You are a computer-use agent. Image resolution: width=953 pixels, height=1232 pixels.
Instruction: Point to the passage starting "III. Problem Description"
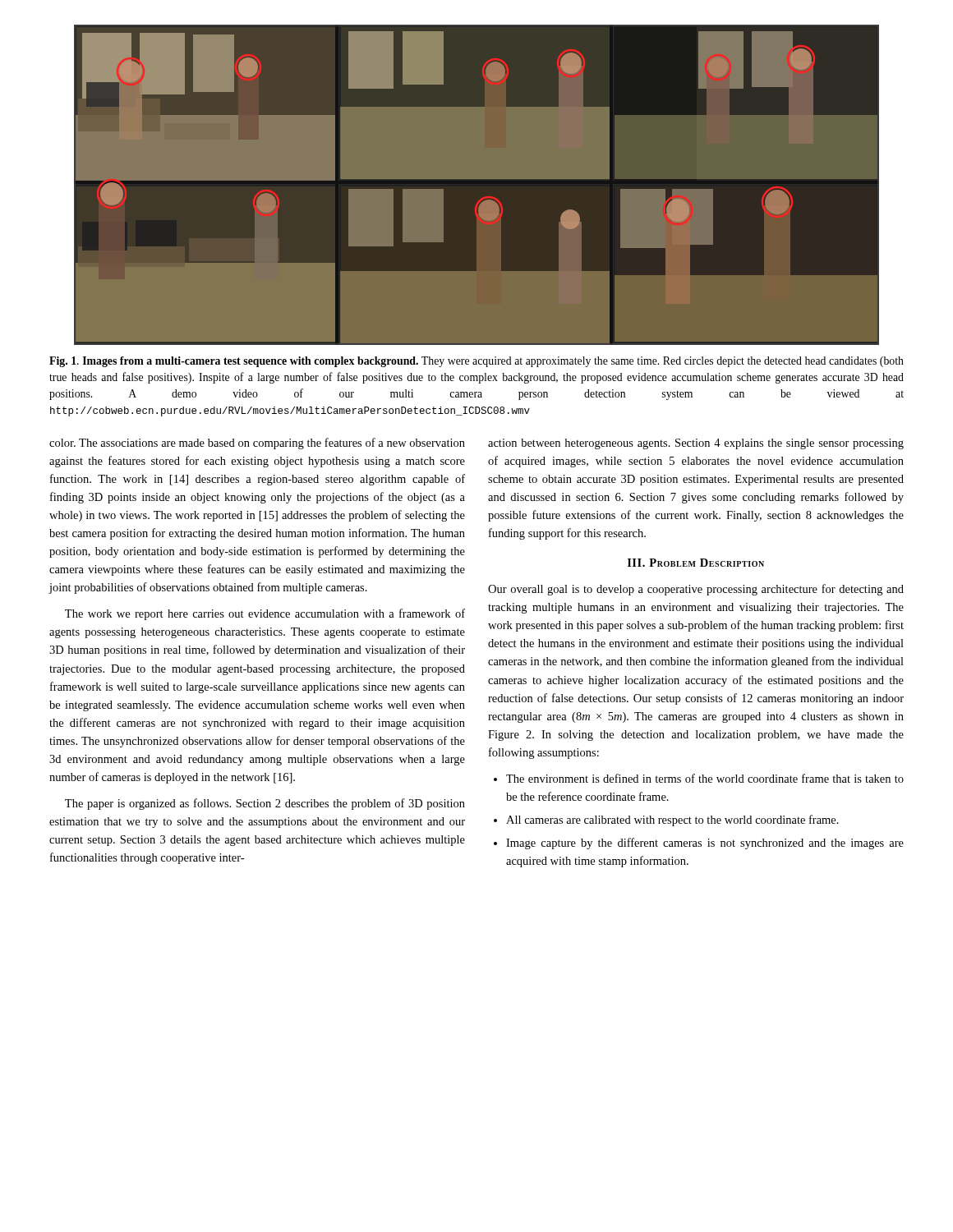coord(696,563)
